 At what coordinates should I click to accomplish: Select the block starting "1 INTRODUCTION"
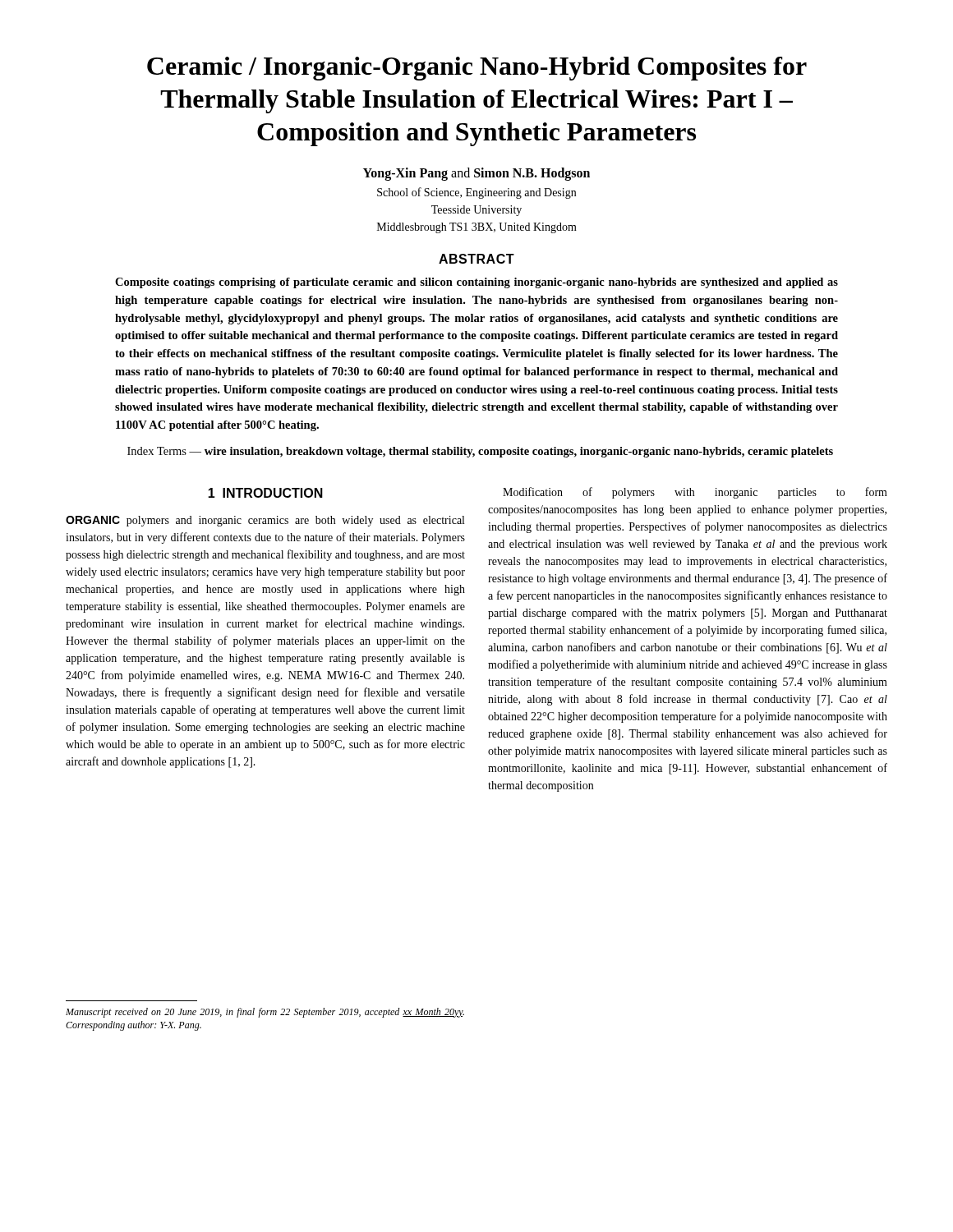(265, 493)
